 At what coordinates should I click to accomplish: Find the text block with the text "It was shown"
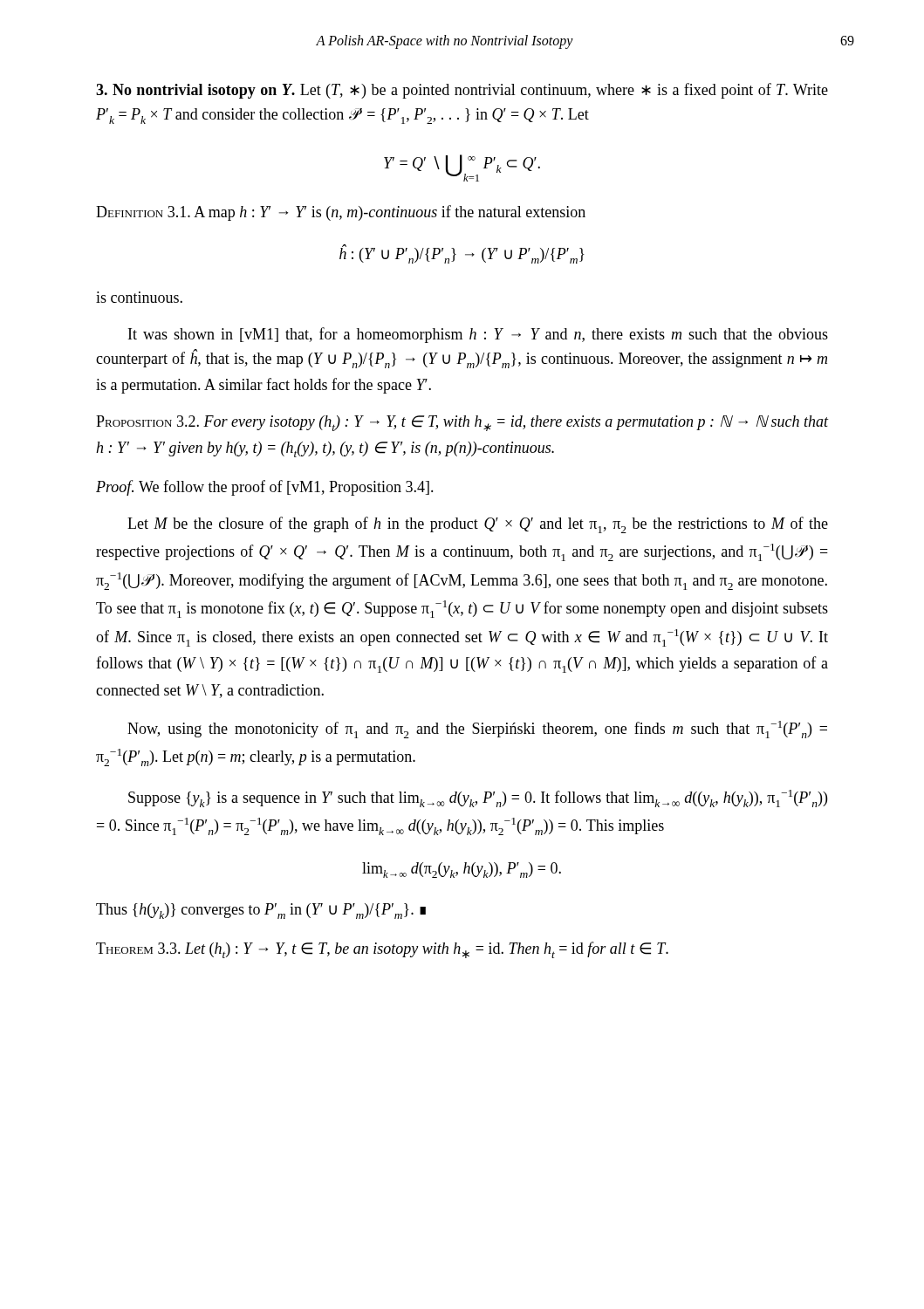pos(462,360)
